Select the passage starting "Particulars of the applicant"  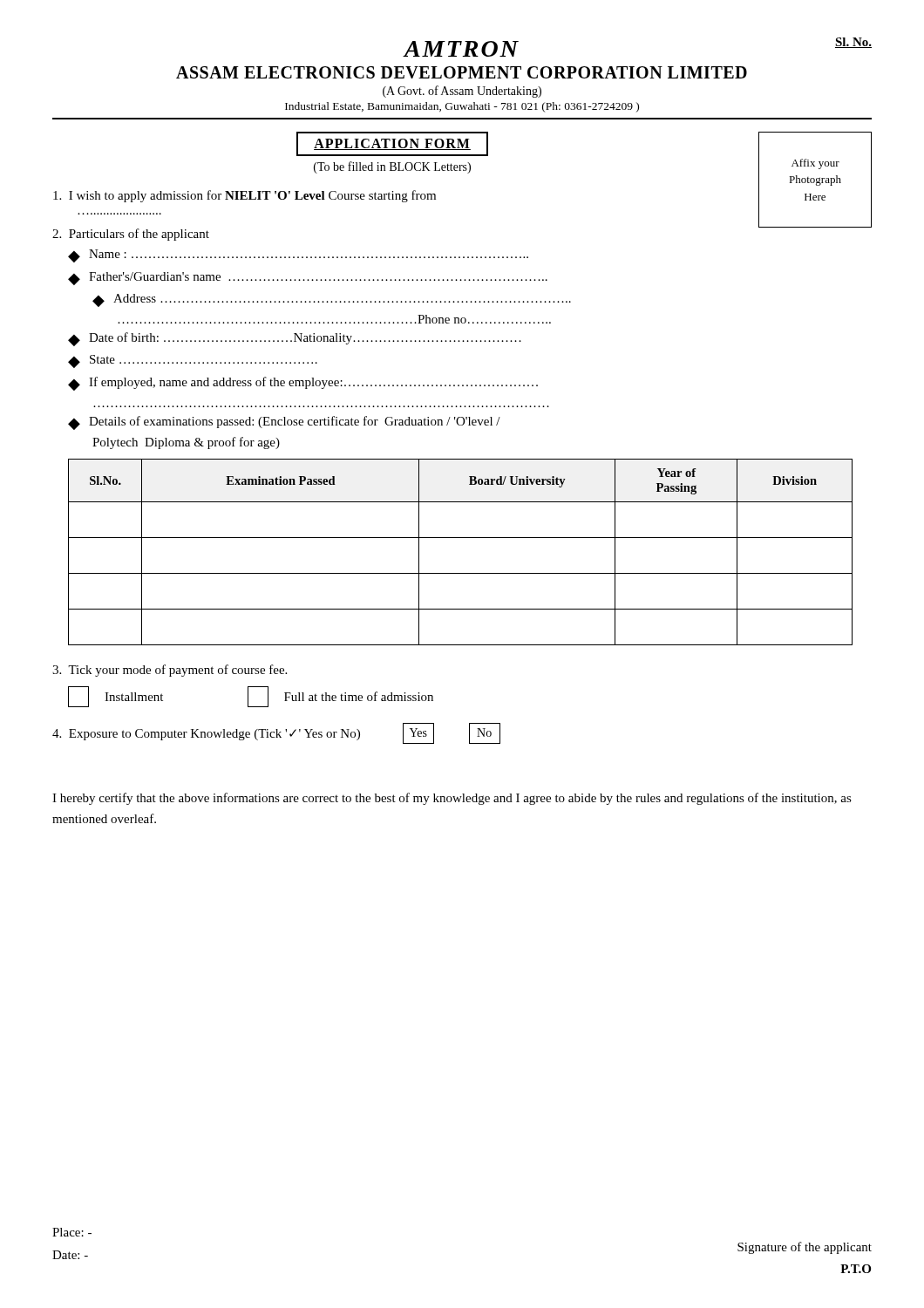point(131,234)
